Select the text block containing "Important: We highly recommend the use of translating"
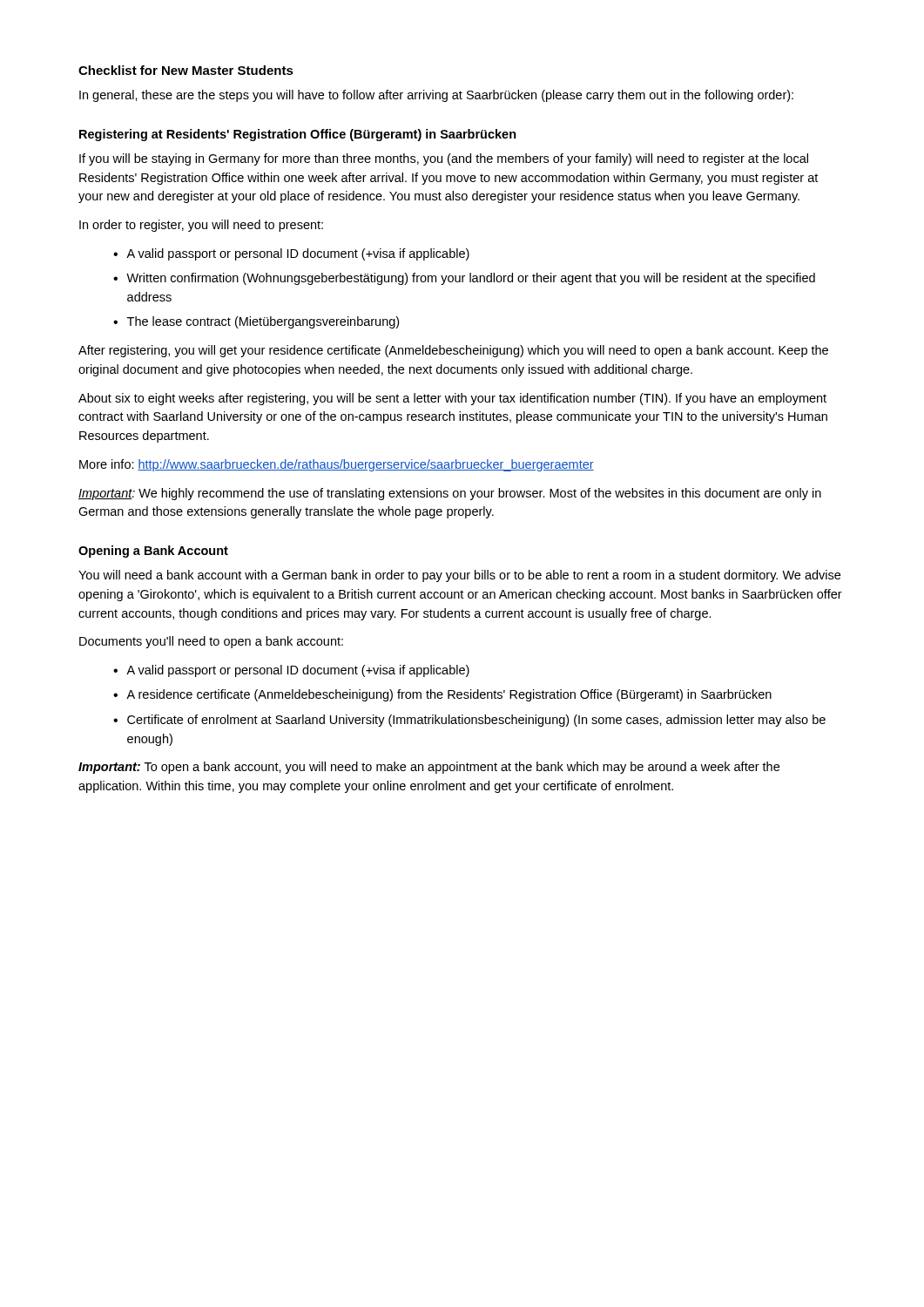Screen dimensions: 1307x924 [450, 502]
